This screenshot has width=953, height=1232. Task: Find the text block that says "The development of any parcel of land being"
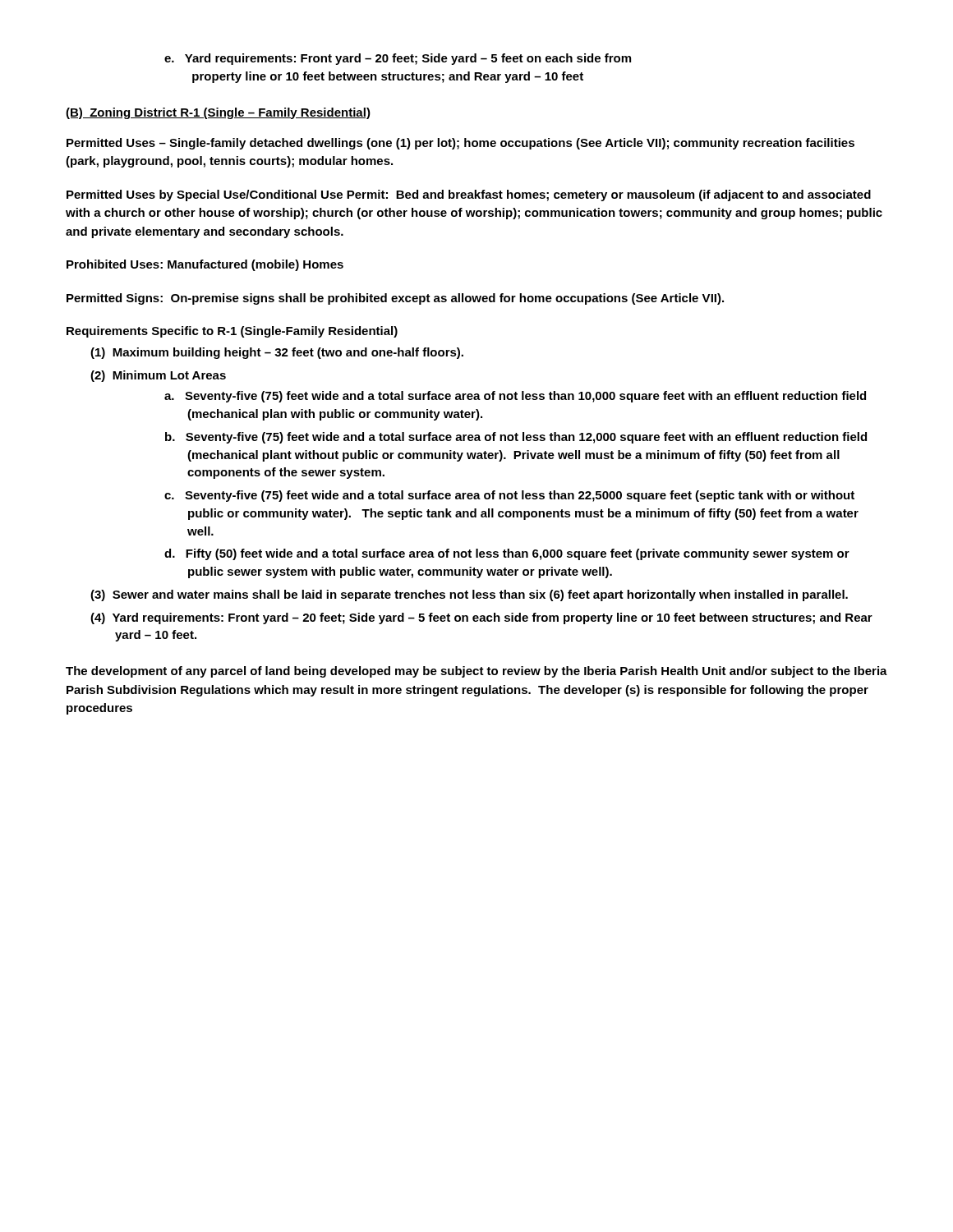476,689
